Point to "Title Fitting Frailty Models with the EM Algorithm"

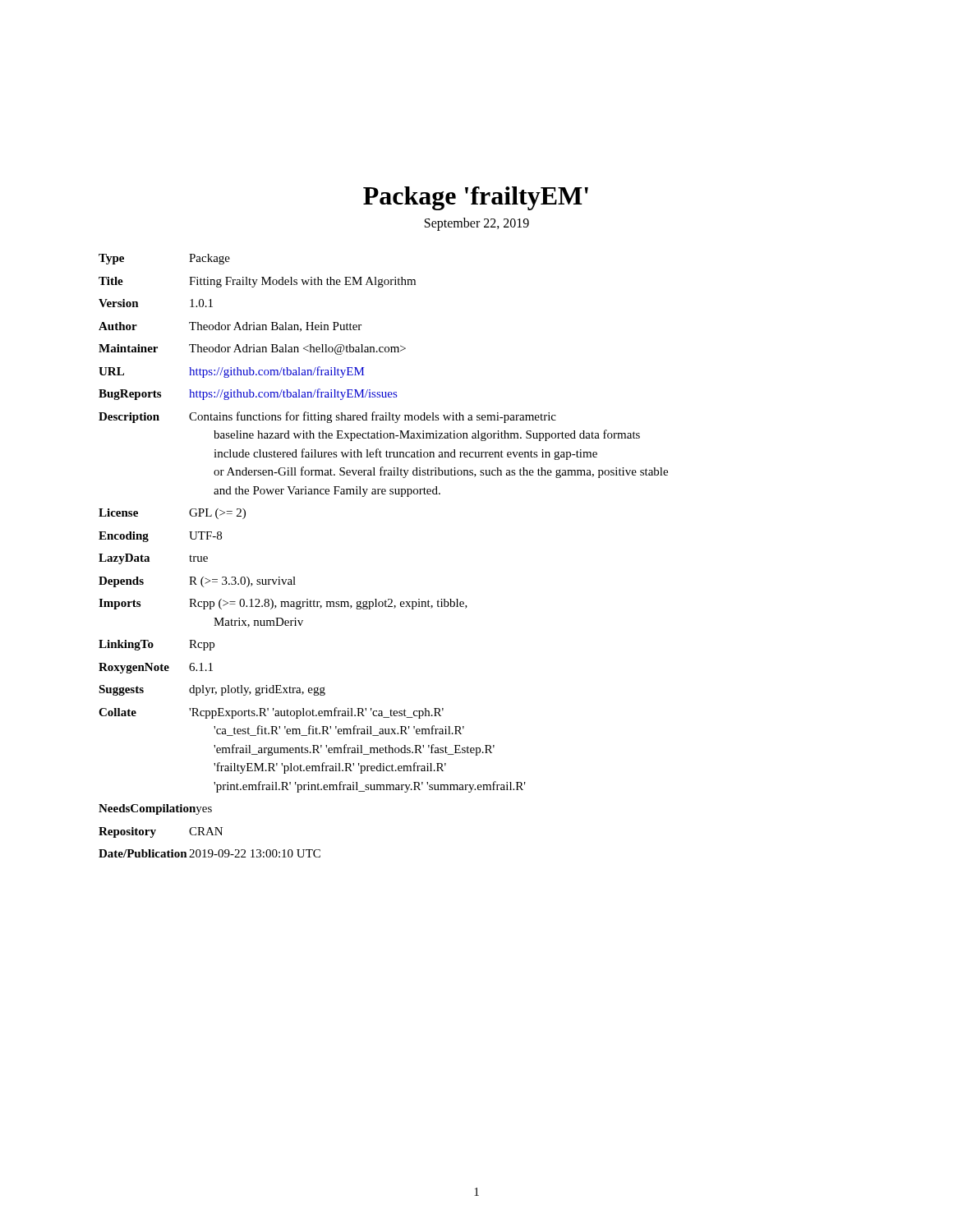click(257, 282)
